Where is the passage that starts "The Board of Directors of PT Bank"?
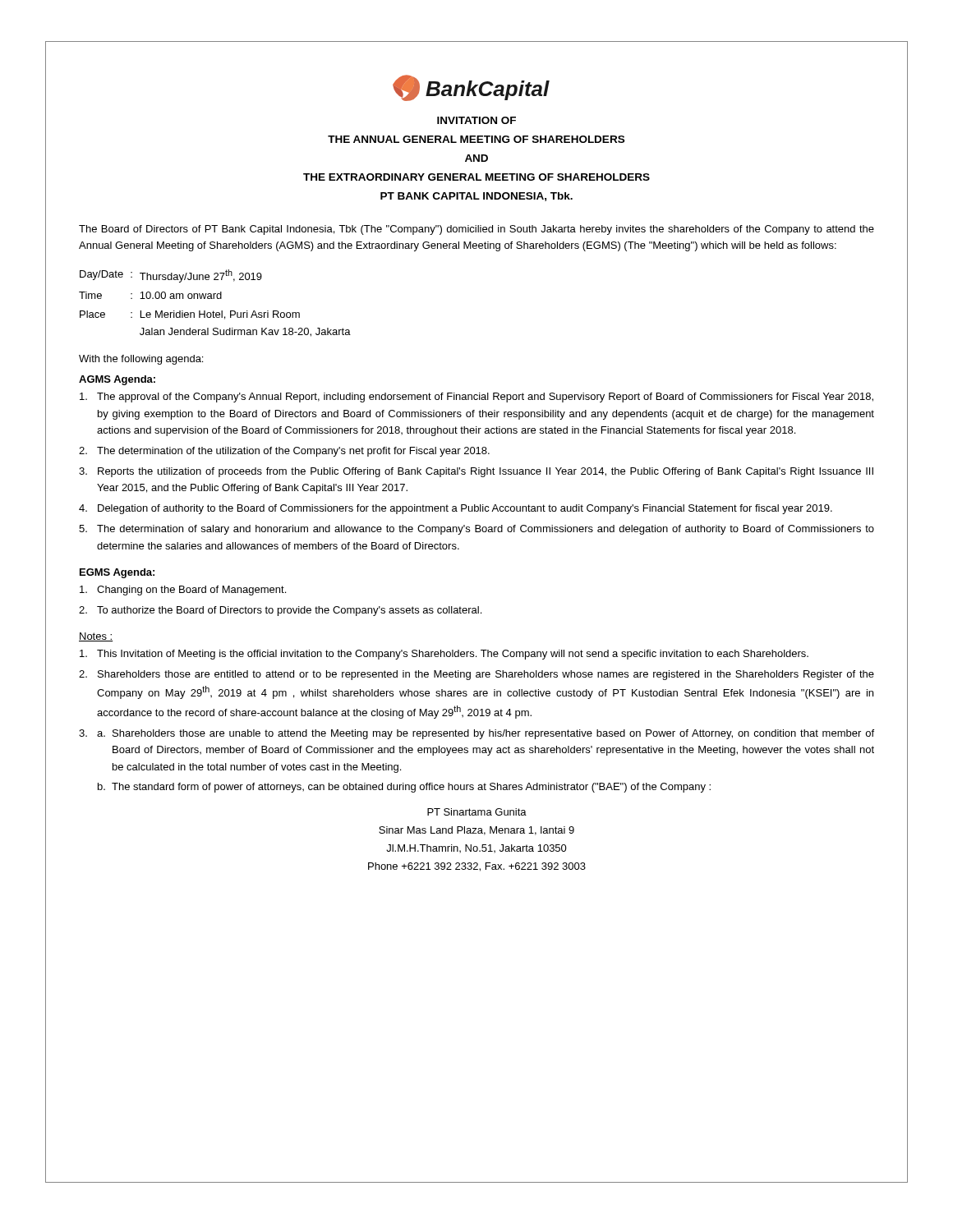 pyautogui.click(x=476, y=237)
